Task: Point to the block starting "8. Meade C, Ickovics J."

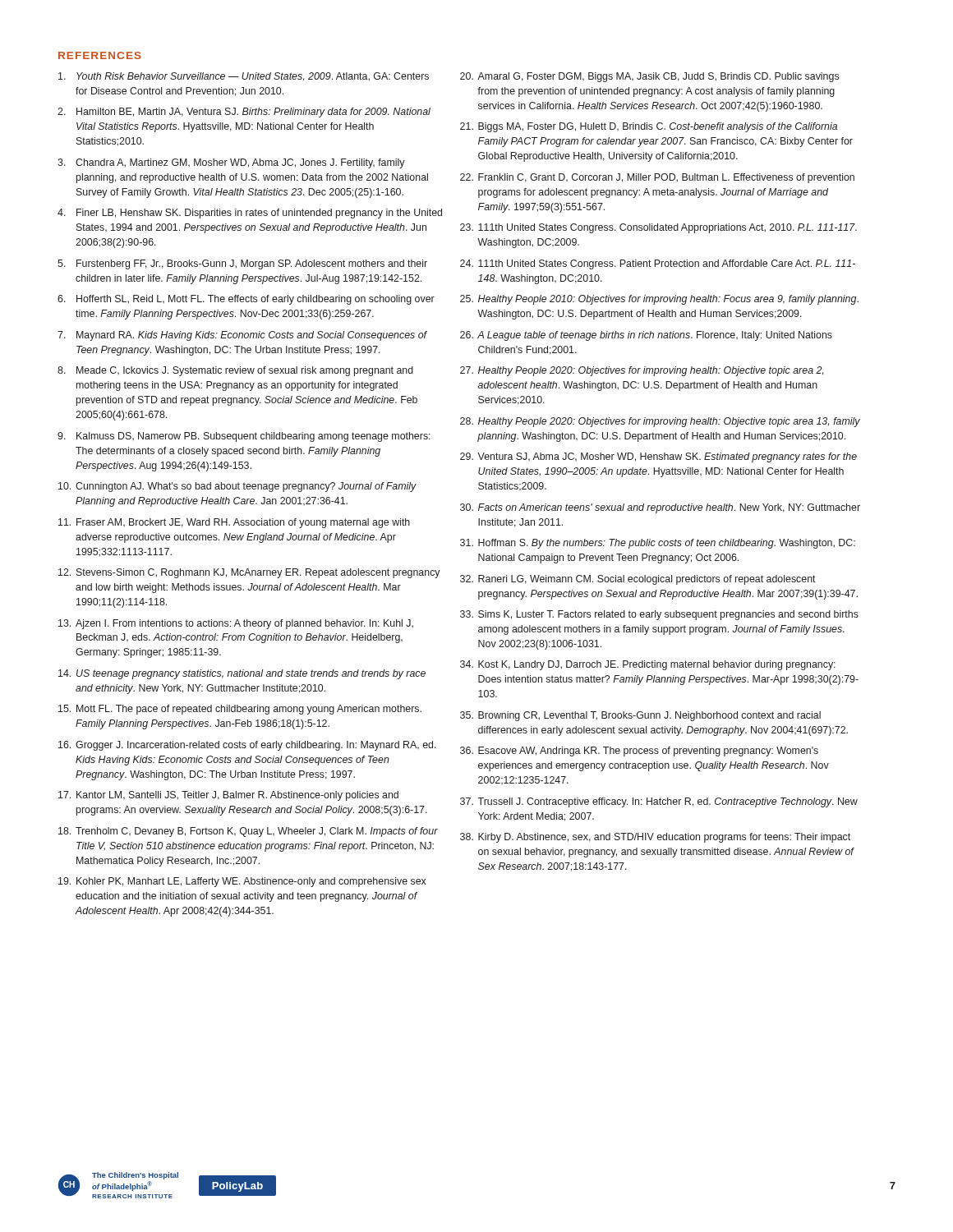Action: [x=250, y=394]
